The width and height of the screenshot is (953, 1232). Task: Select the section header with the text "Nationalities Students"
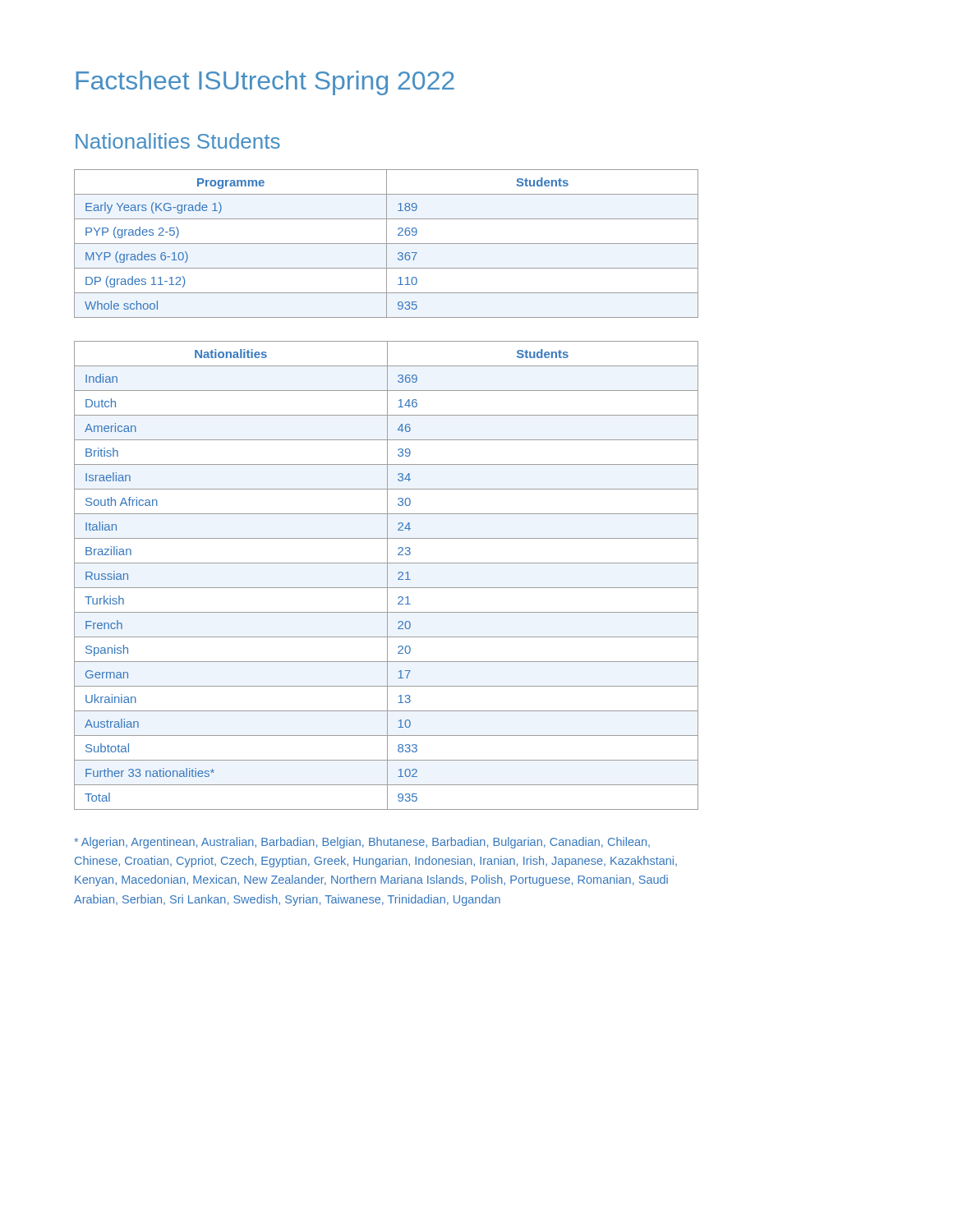coord(178,141)
